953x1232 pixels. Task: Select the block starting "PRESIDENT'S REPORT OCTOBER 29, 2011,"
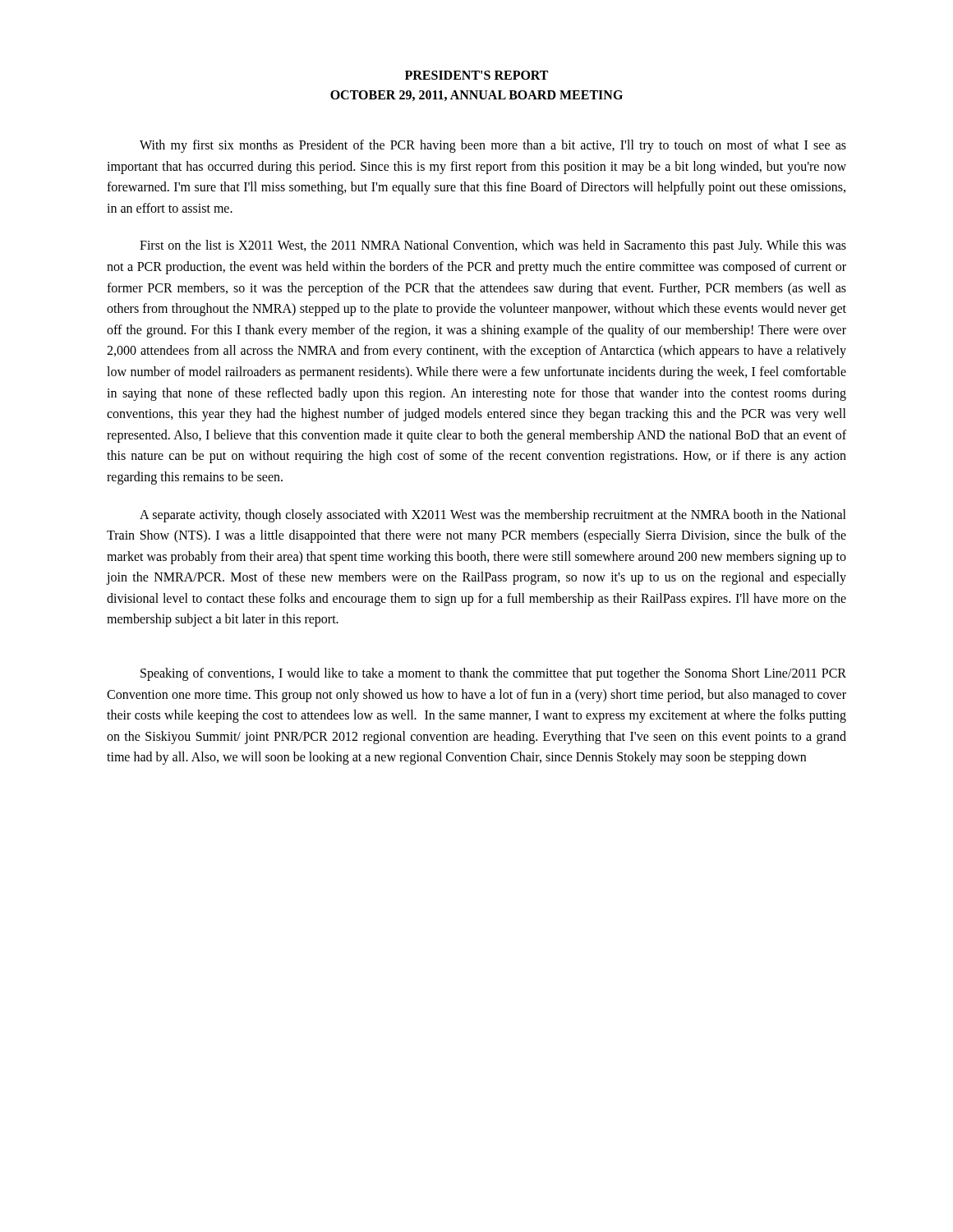point(476,85)
